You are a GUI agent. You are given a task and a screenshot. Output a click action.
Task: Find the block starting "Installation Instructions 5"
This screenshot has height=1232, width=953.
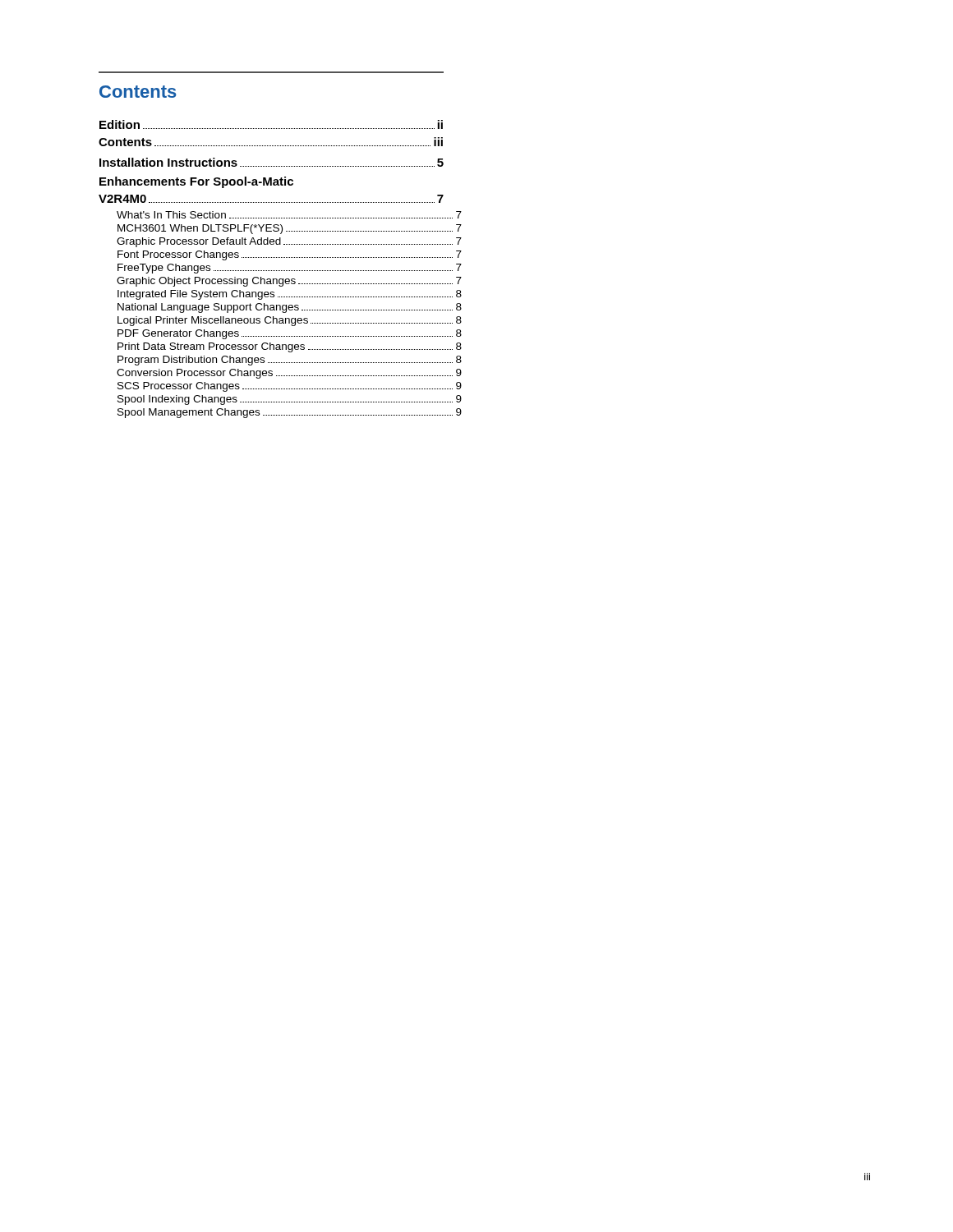point(271,162)
